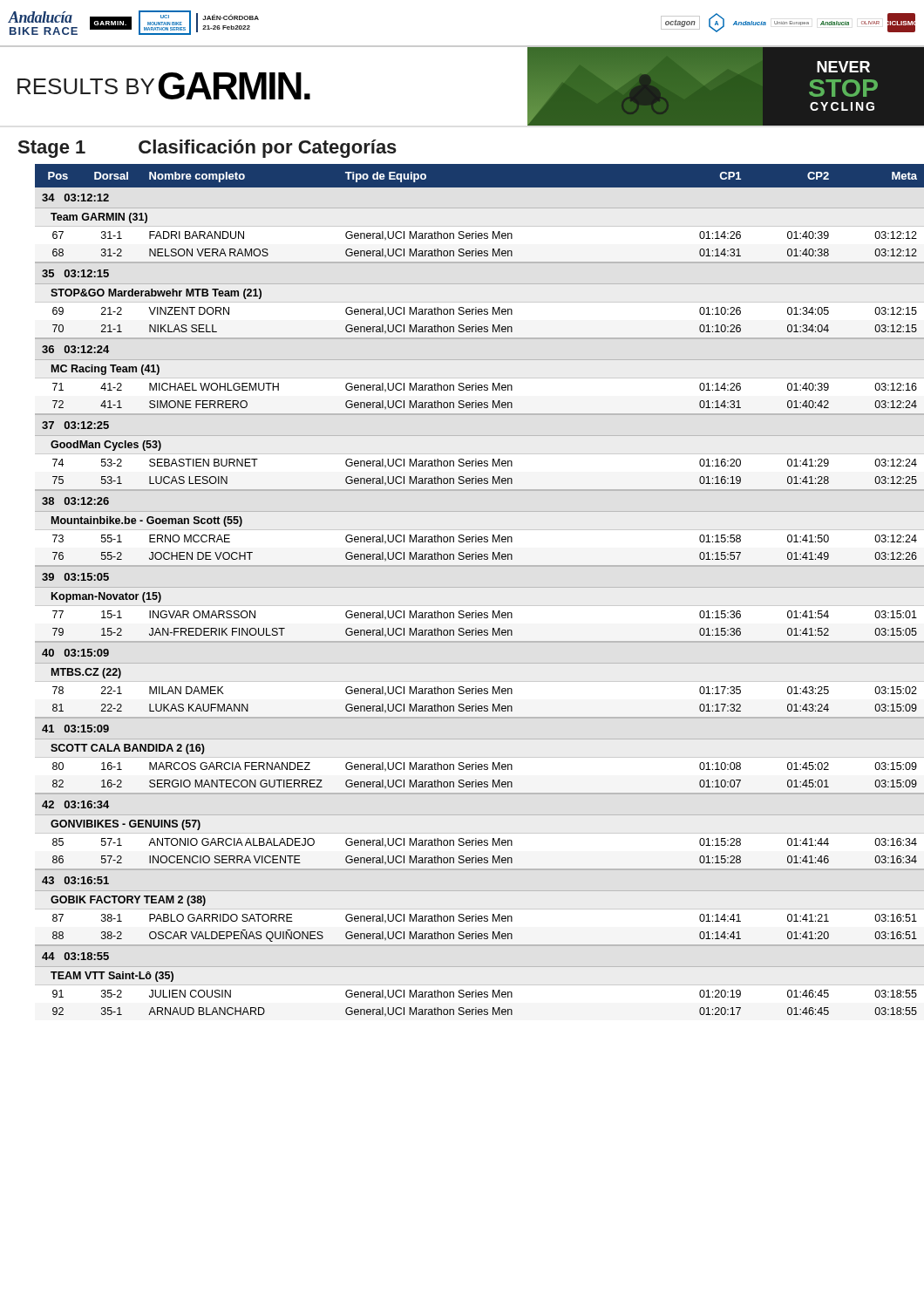Locate the table with the text "ARNAUD BLANCHARD"
The image size is (924, 1308).
[462, 592]
